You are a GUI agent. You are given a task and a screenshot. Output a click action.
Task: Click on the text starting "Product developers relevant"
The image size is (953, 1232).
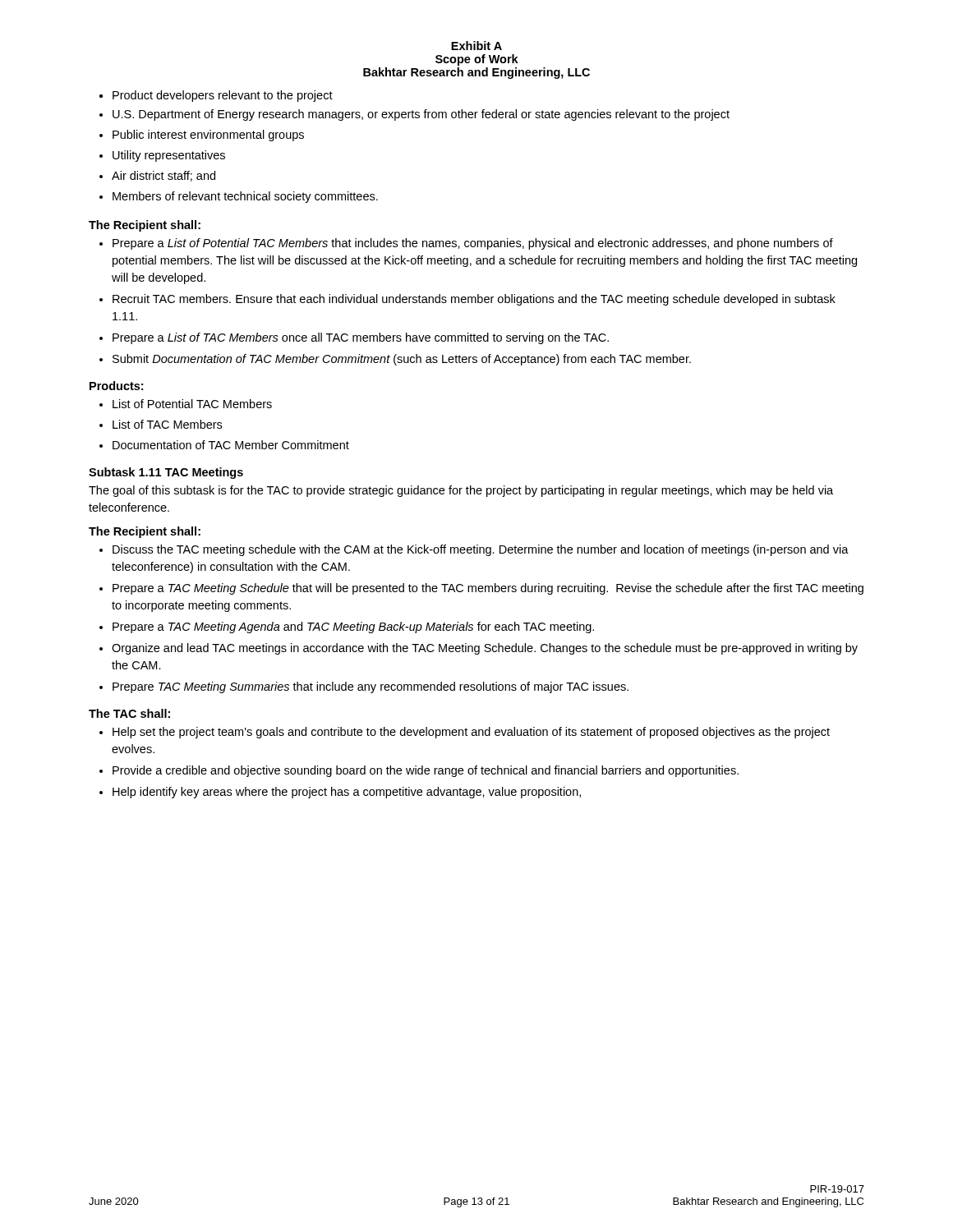point(223,96)
